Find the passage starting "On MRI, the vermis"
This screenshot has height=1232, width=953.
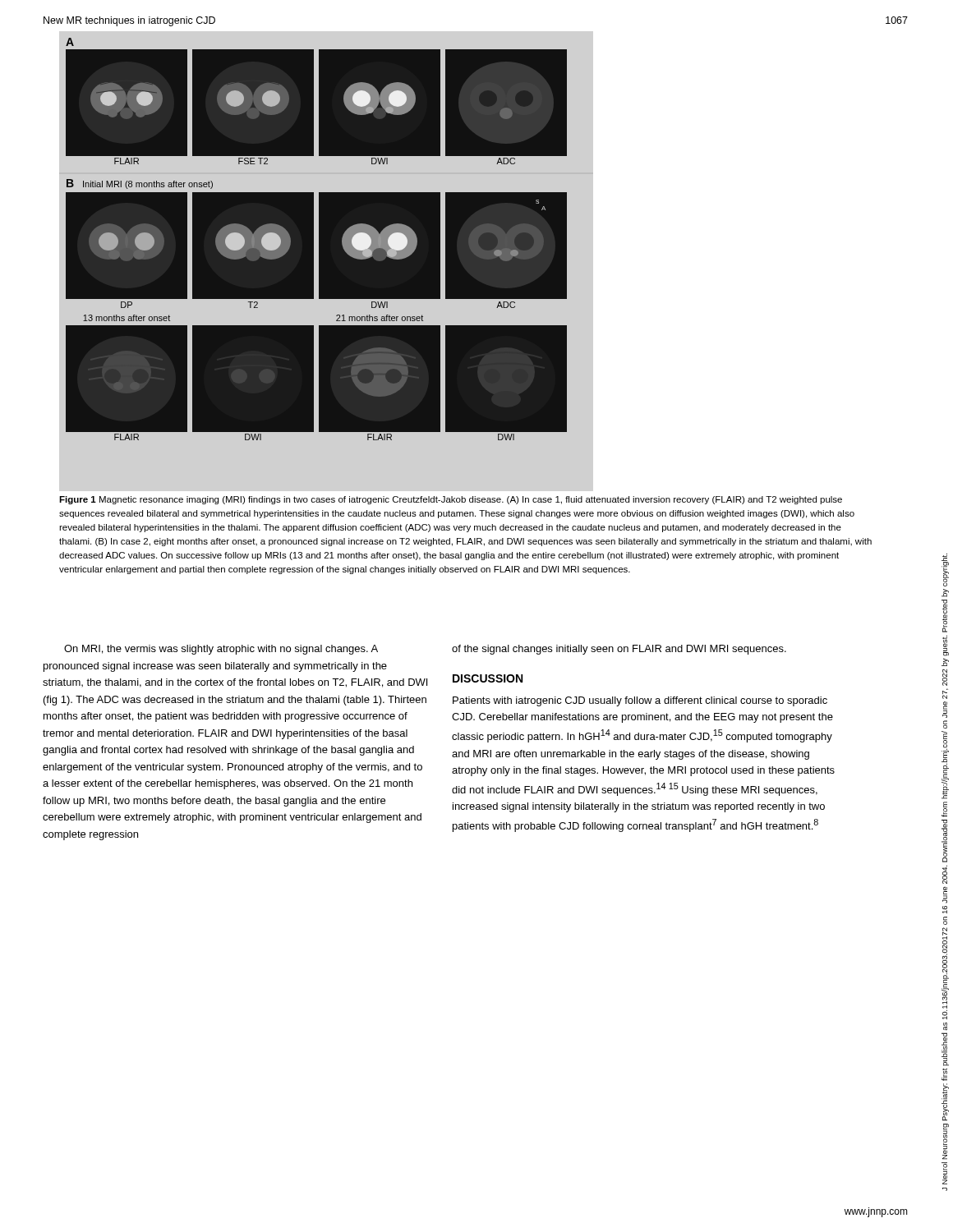point(236,742)
